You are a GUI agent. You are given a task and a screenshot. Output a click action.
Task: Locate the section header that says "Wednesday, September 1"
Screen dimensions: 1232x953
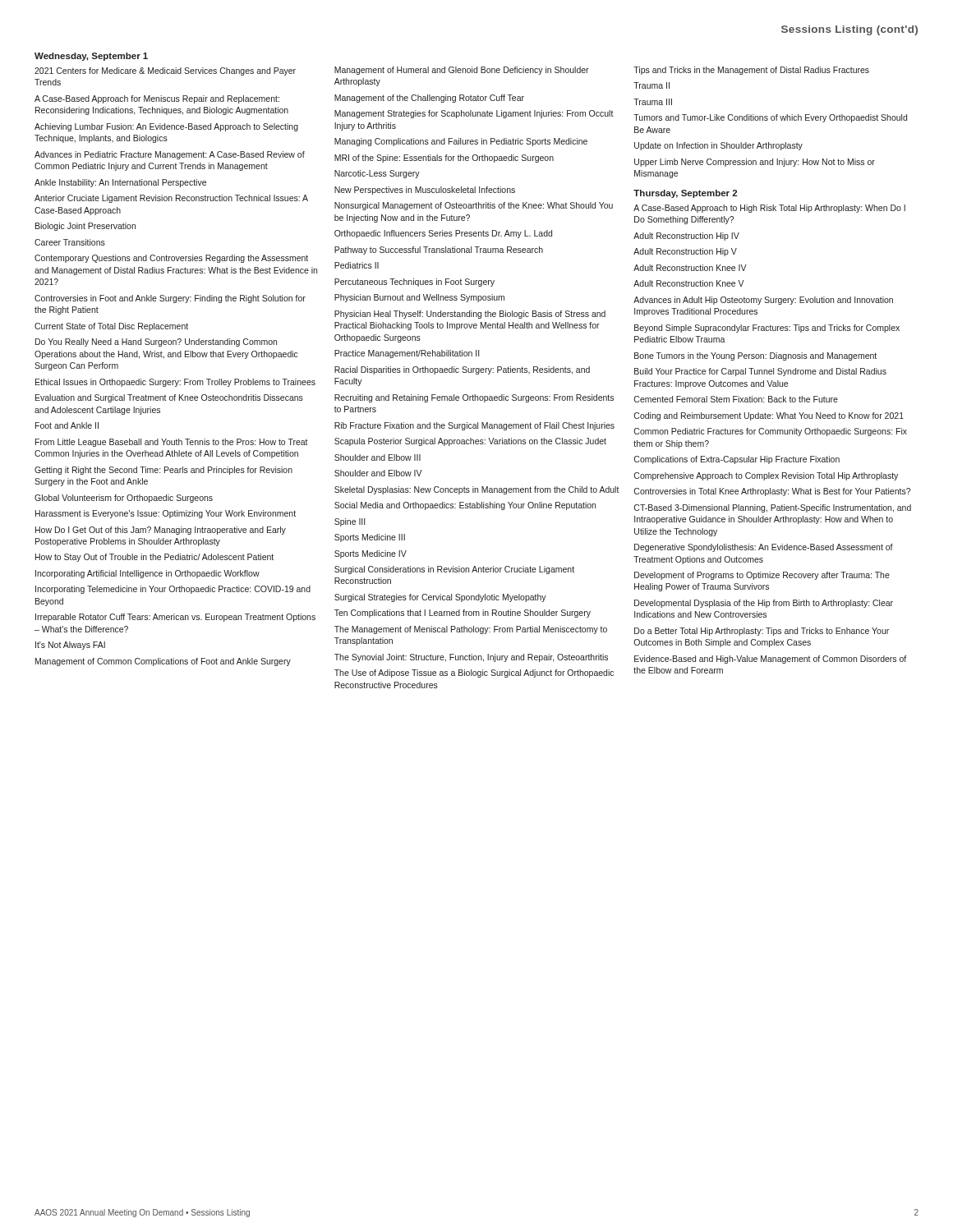[x=91, y=56]
